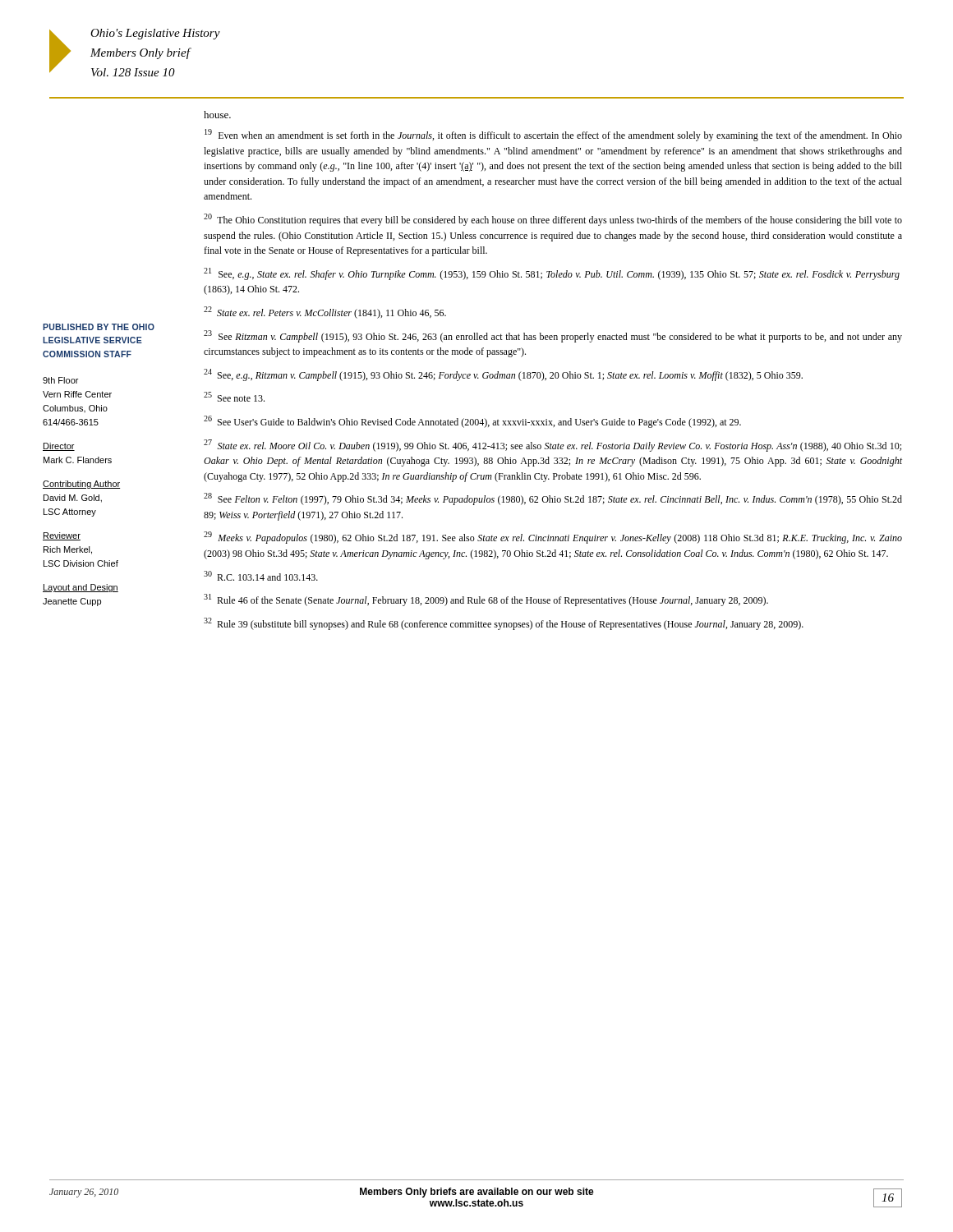Locate the block of text that opens with "31 Rule 46 of the"

tap(486, 599)
